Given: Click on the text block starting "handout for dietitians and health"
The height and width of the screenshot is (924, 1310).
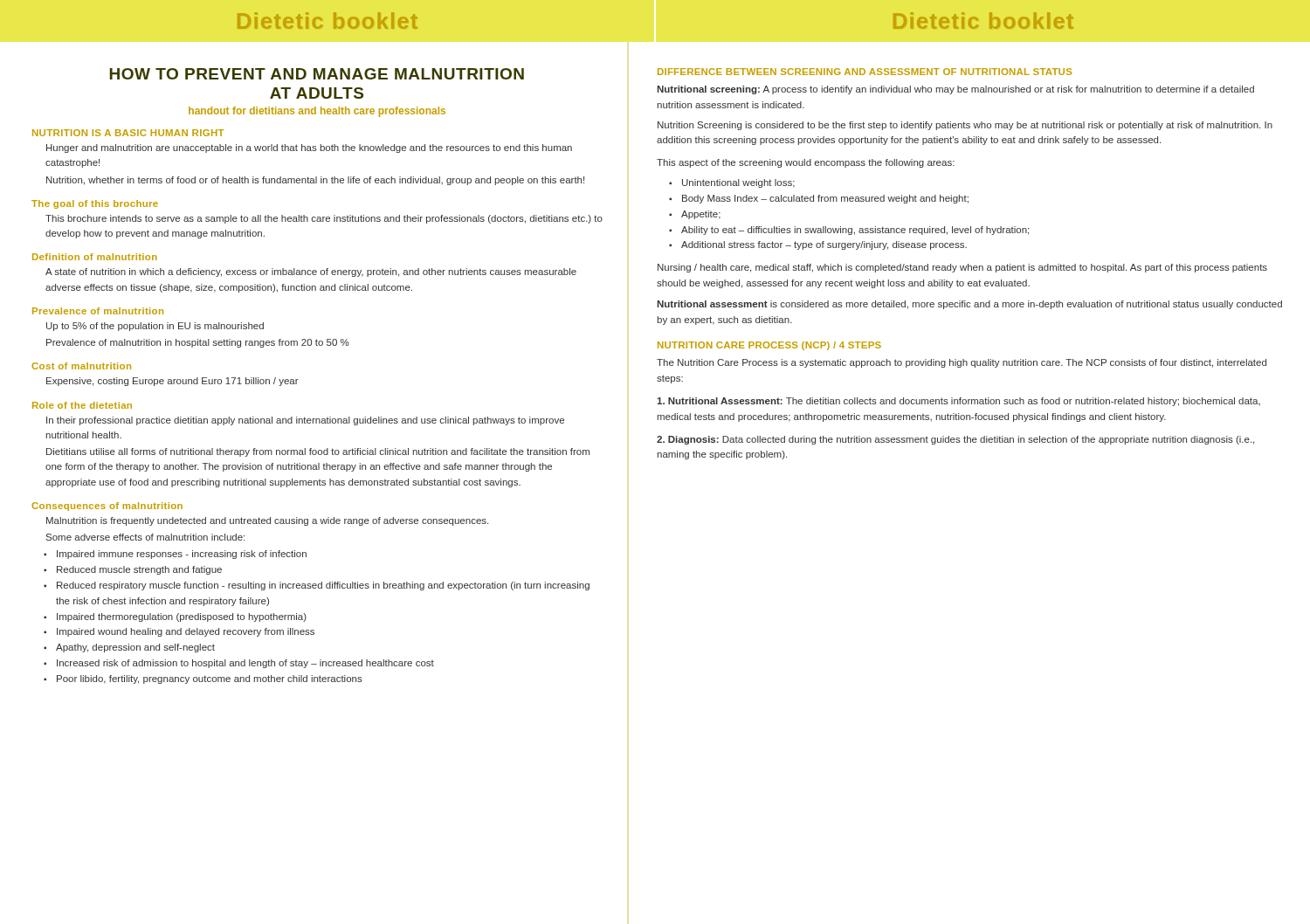Looking at the screenshot, I should (317, 111).
